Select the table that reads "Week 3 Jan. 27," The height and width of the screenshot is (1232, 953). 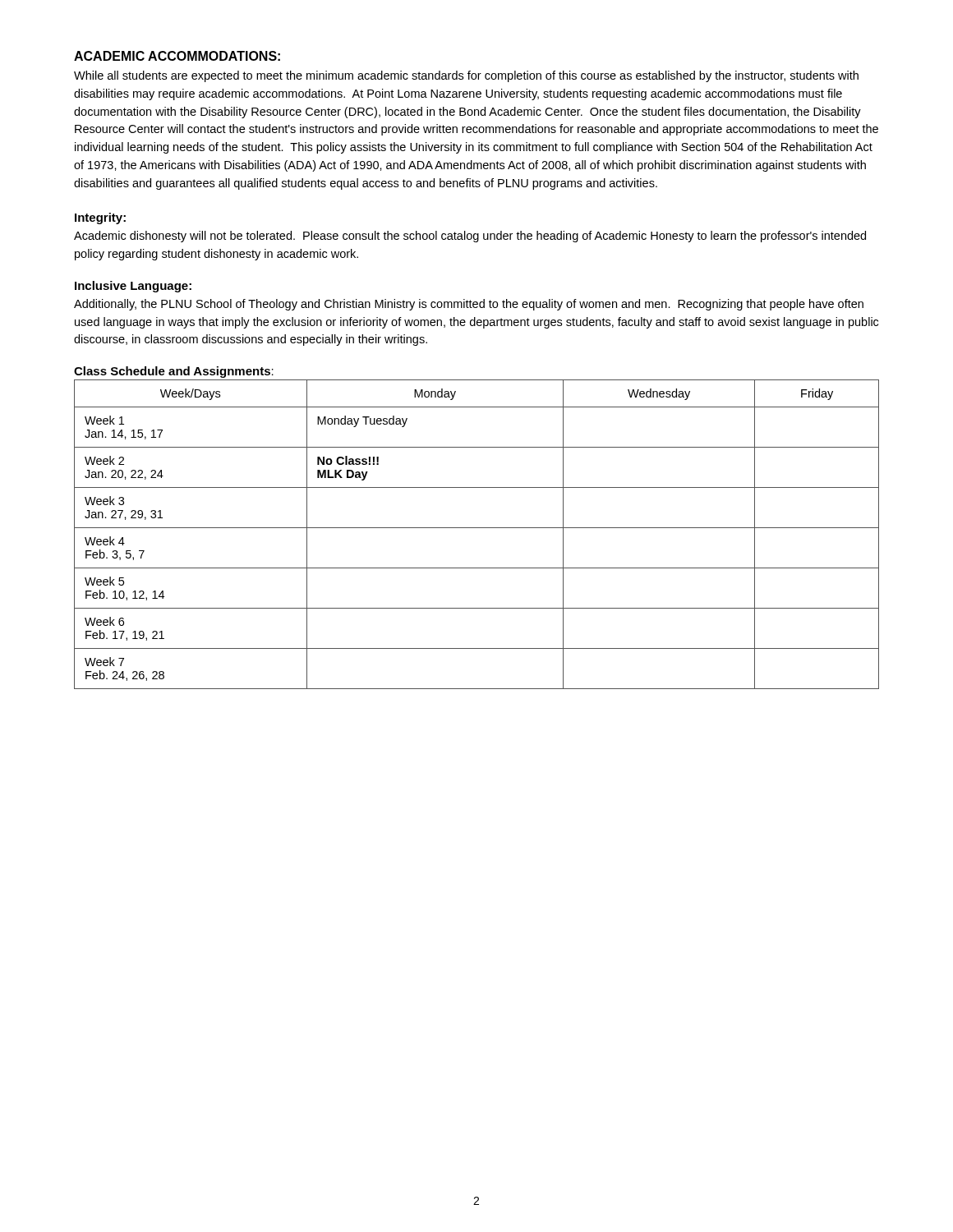tap(476, 534)
